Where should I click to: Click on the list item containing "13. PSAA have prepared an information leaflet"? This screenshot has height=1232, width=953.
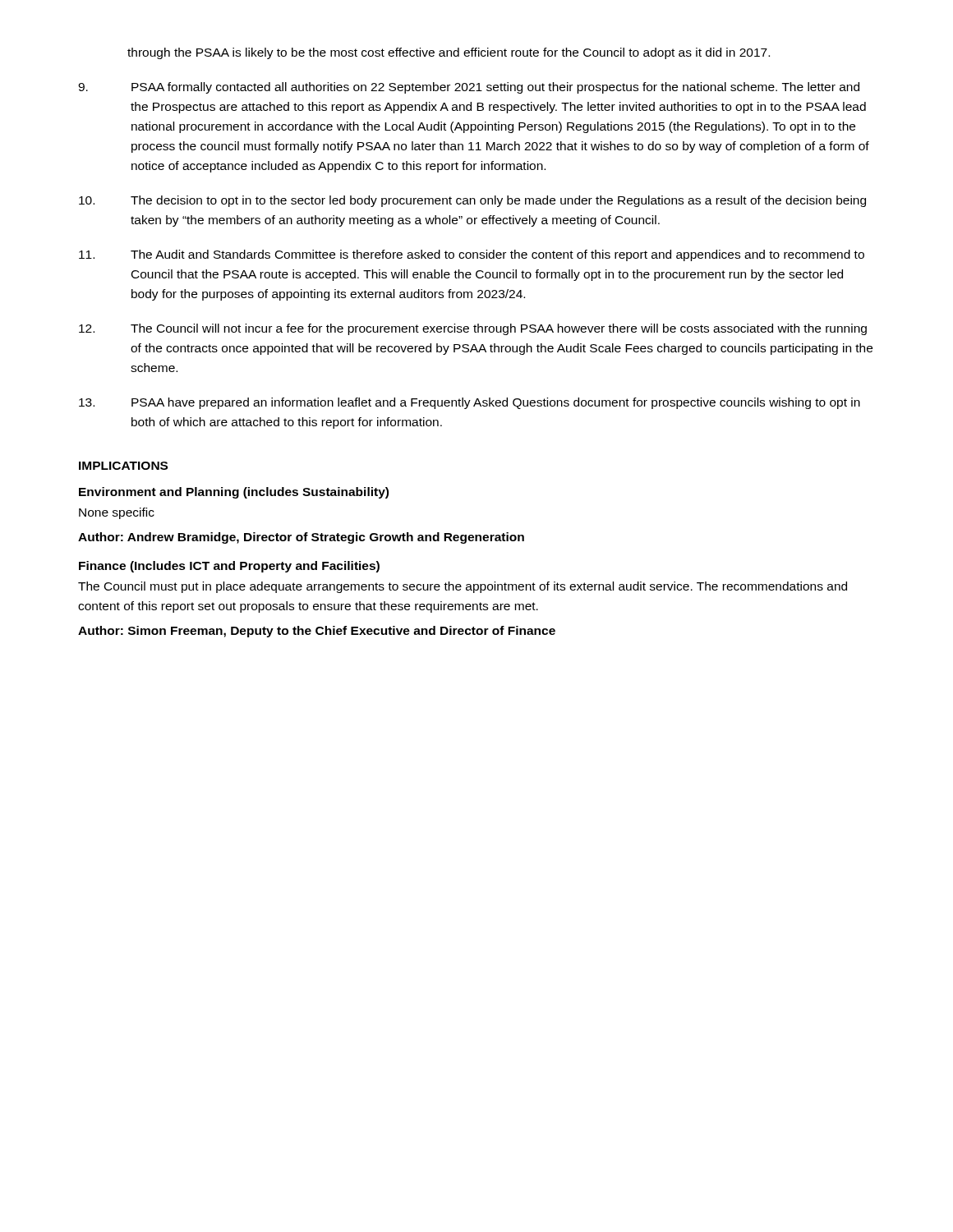coord(476,412)
